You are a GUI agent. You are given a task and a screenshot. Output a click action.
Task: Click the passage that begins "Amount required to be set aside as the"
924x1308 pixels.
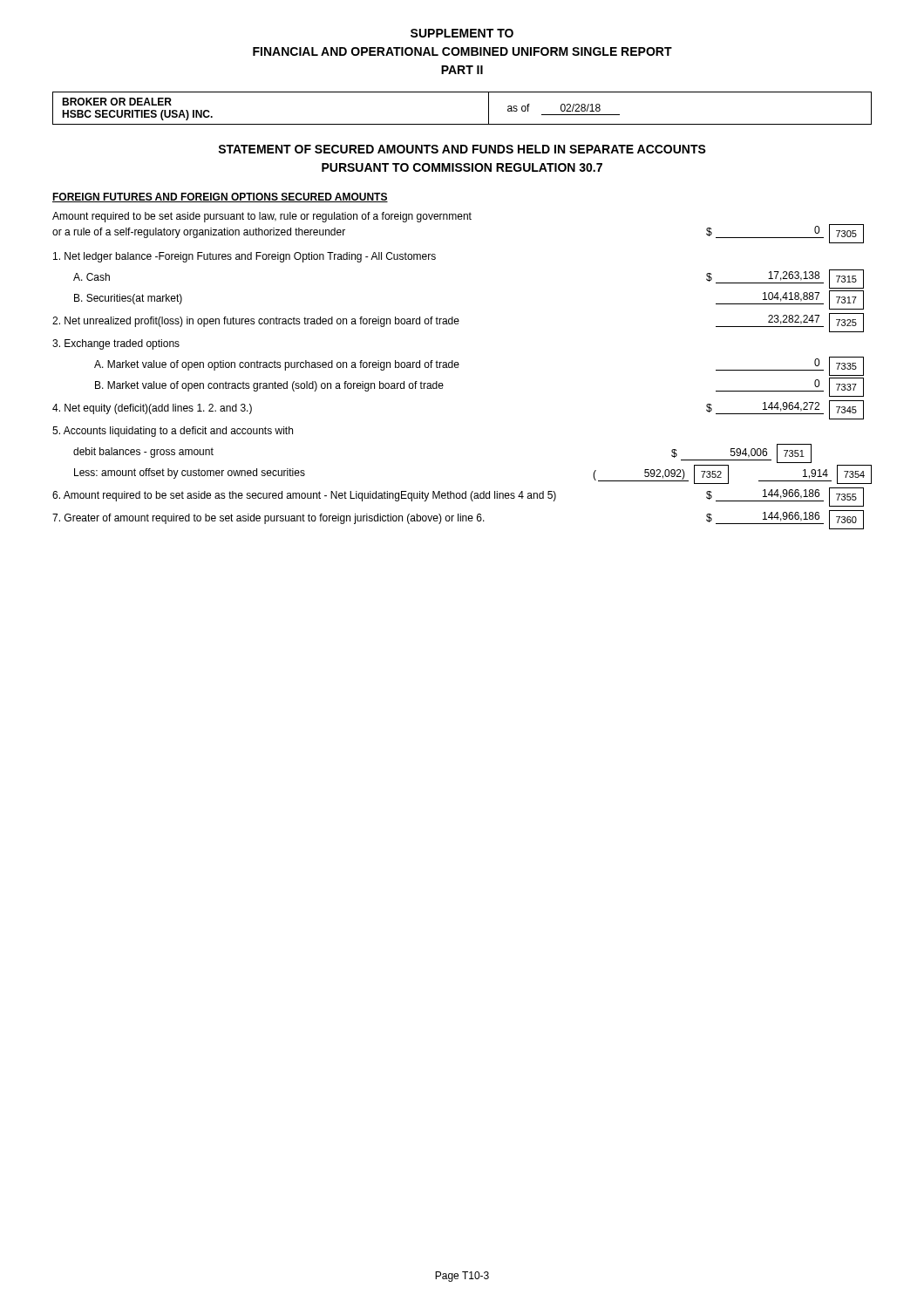[462, 497]
